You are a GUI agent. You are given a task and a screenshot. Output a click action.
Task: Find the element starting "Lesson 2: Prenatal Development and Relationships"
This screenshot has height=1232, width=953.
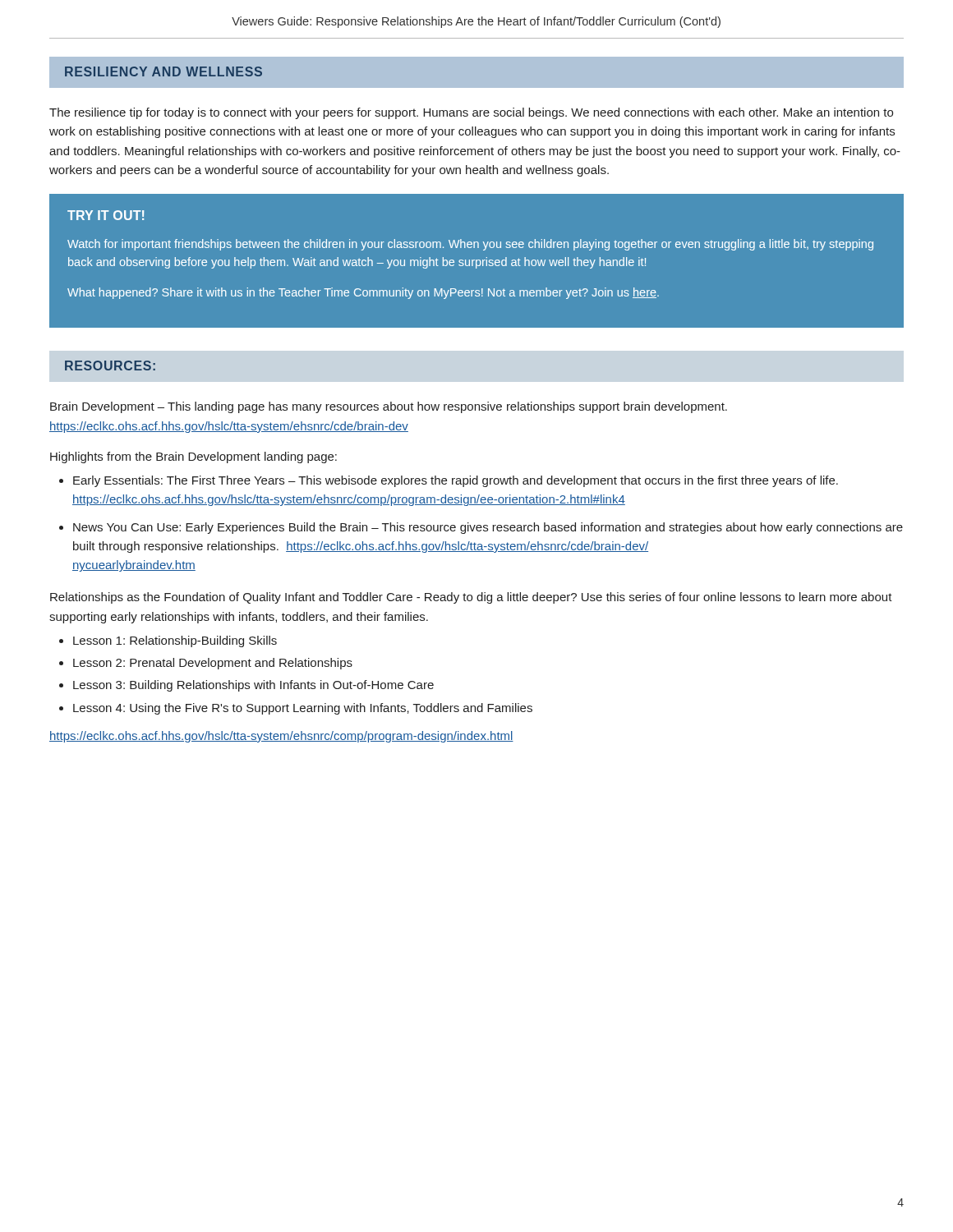[x=212, y=663]
